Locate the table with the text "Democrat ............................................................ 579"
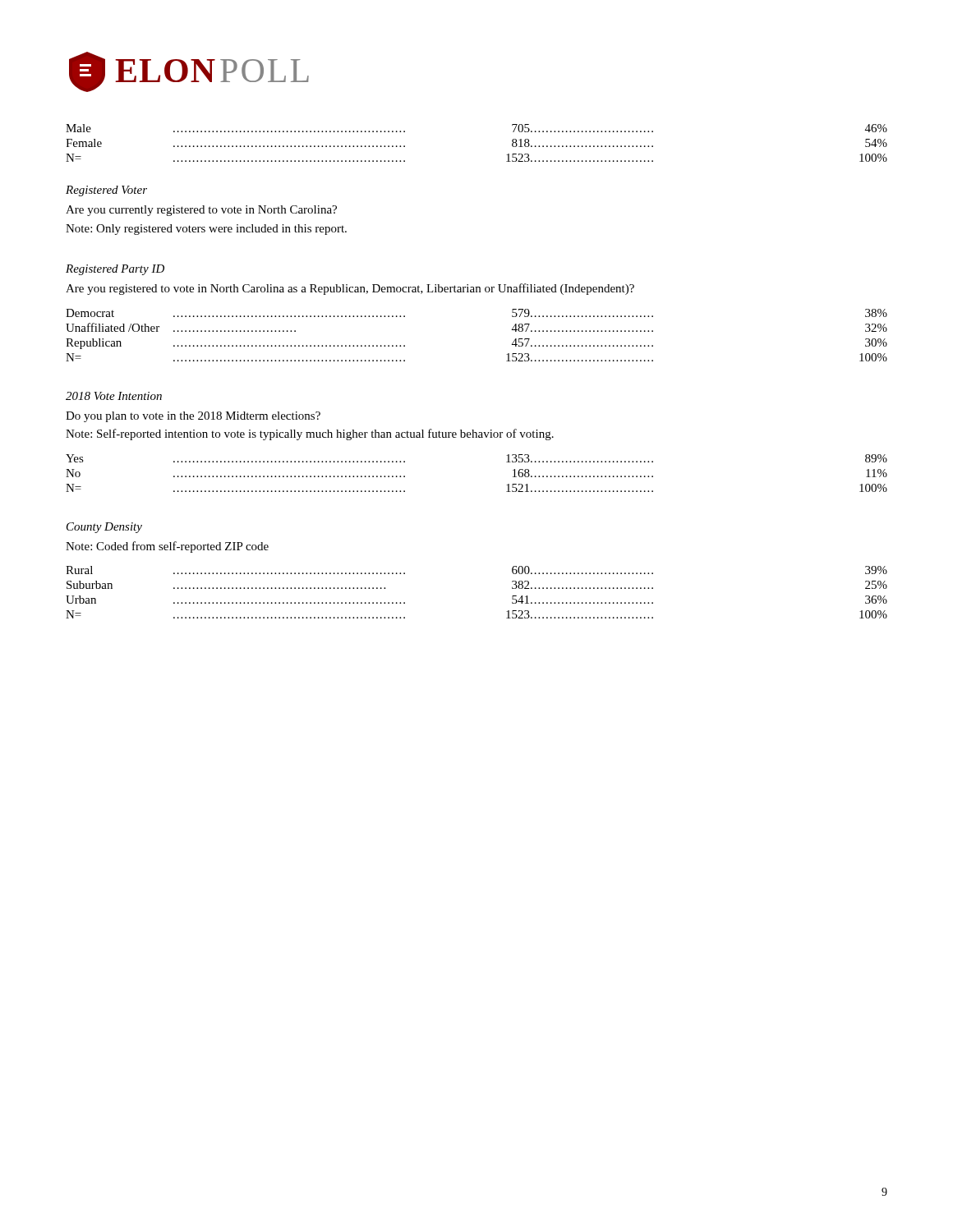The image size is (953, 1232). coord(476,335)
